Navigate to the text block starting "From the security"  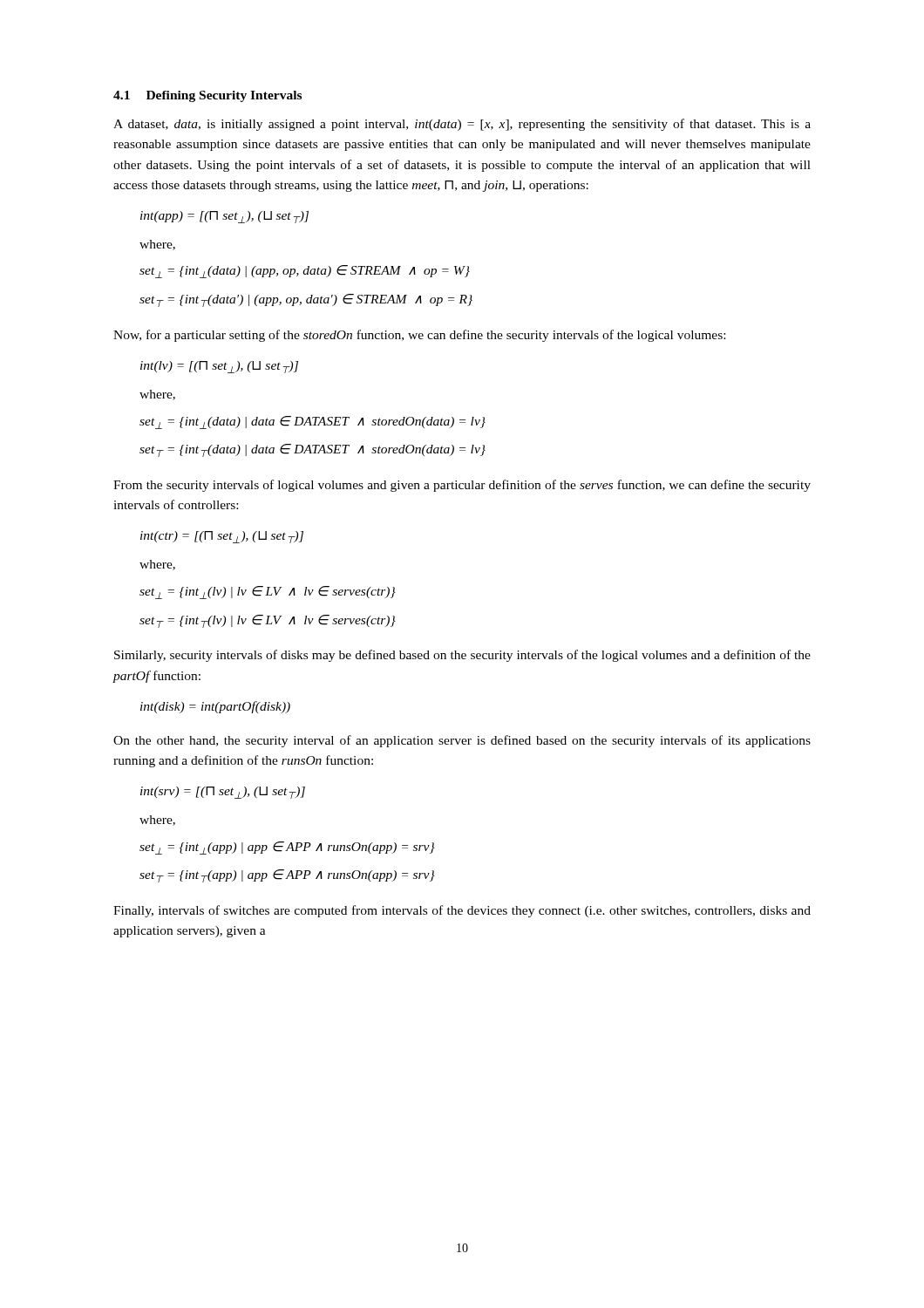coord(462,495)
